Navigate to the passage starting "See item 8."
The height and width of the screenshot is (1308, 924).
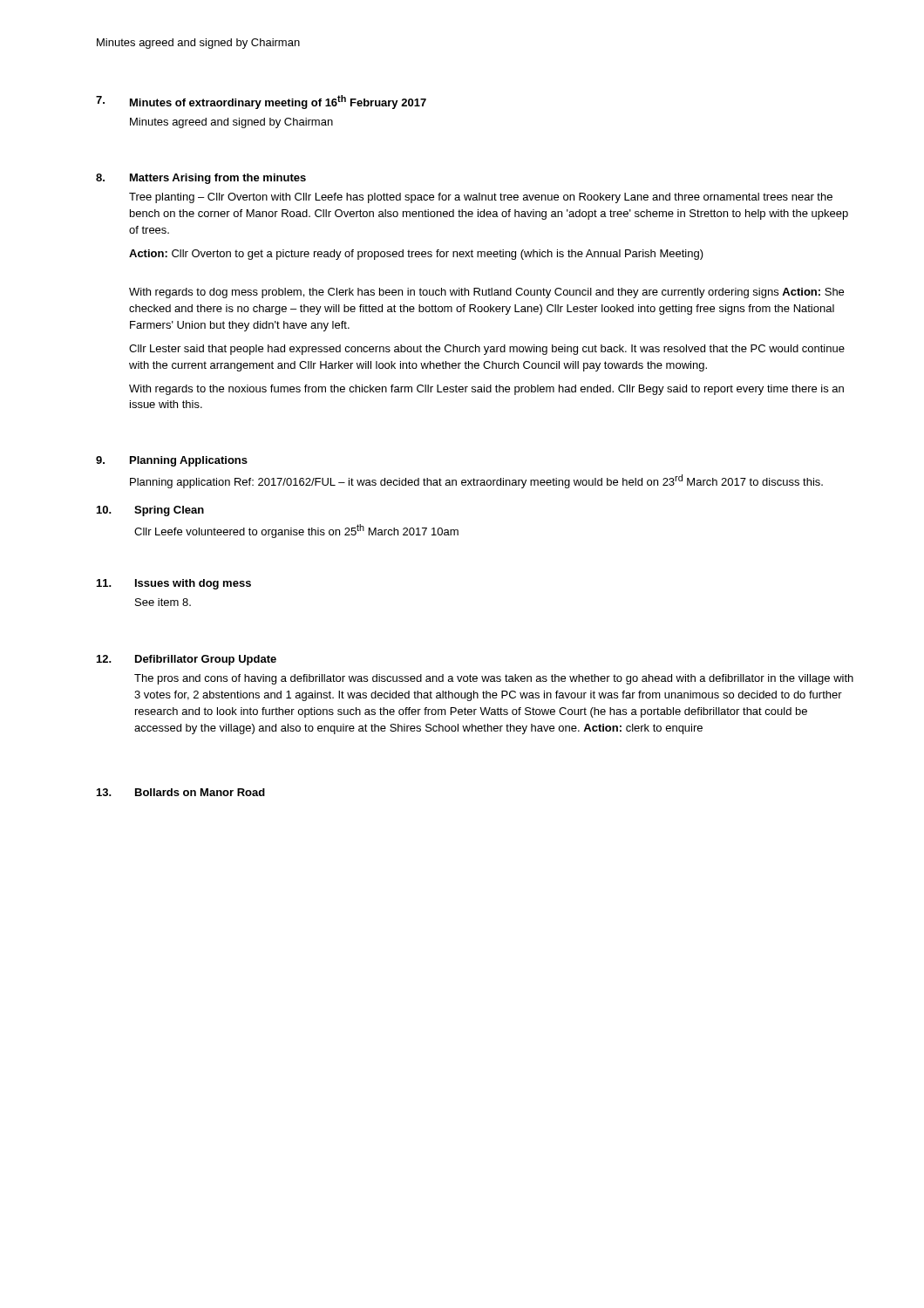click(x=163, y=602)
